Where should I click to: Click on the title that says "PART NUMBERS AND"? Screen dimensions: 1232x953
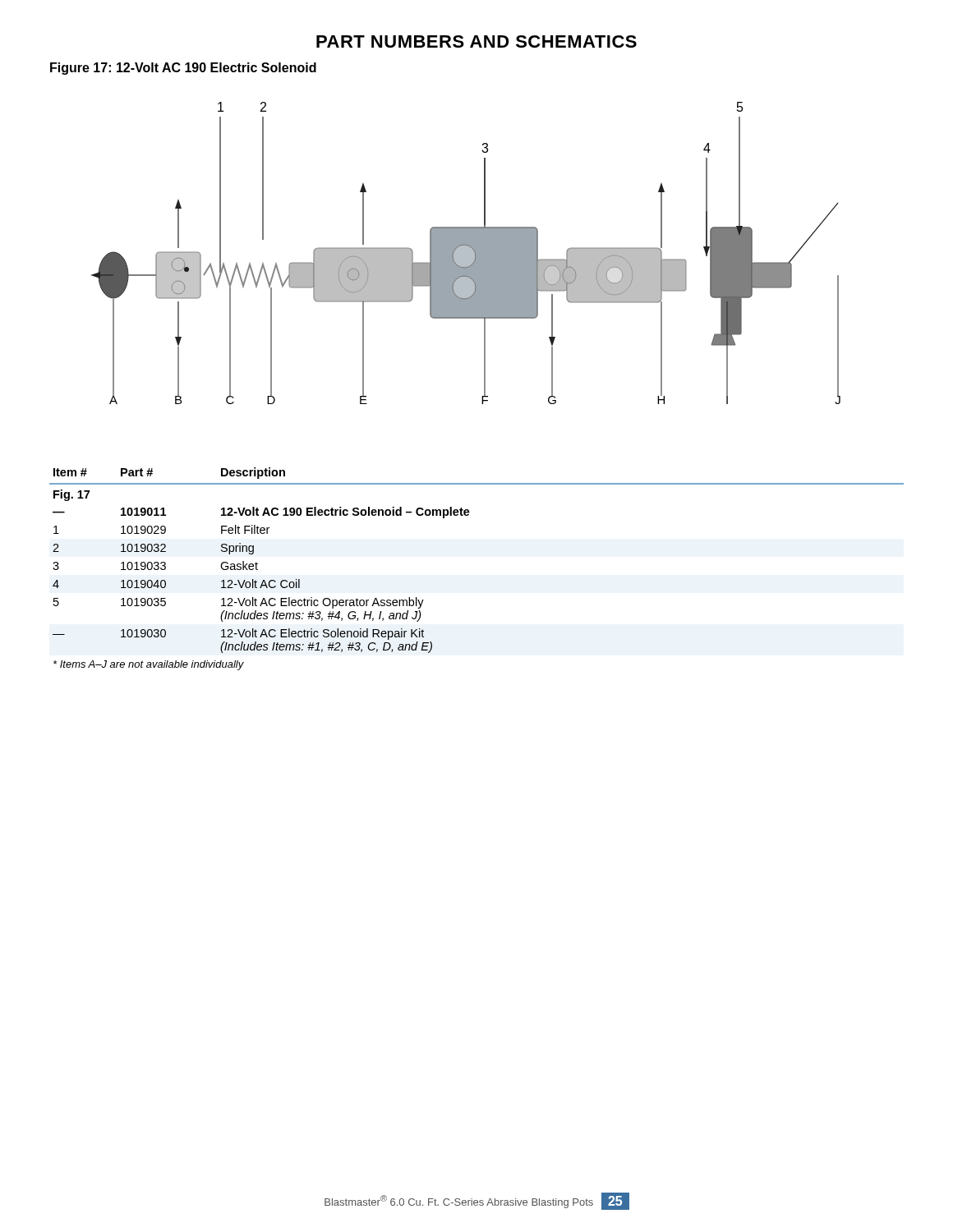(476, 42)
